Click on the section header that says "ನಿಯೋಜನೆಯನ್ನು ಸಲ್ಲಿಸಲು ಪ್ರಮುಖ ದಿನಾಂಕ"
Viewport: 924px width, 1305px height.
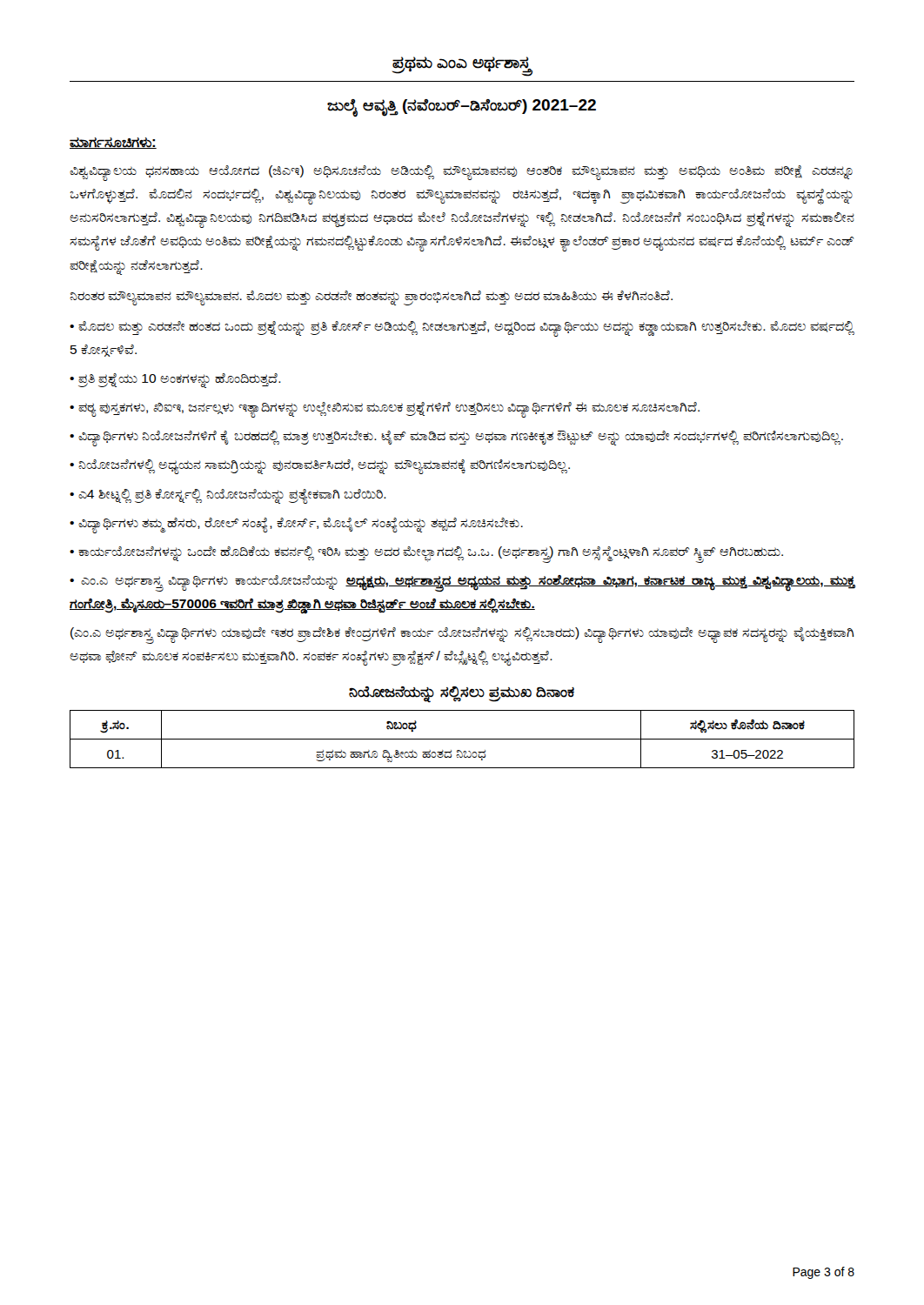pyautogui.click(x=462, y=692)
